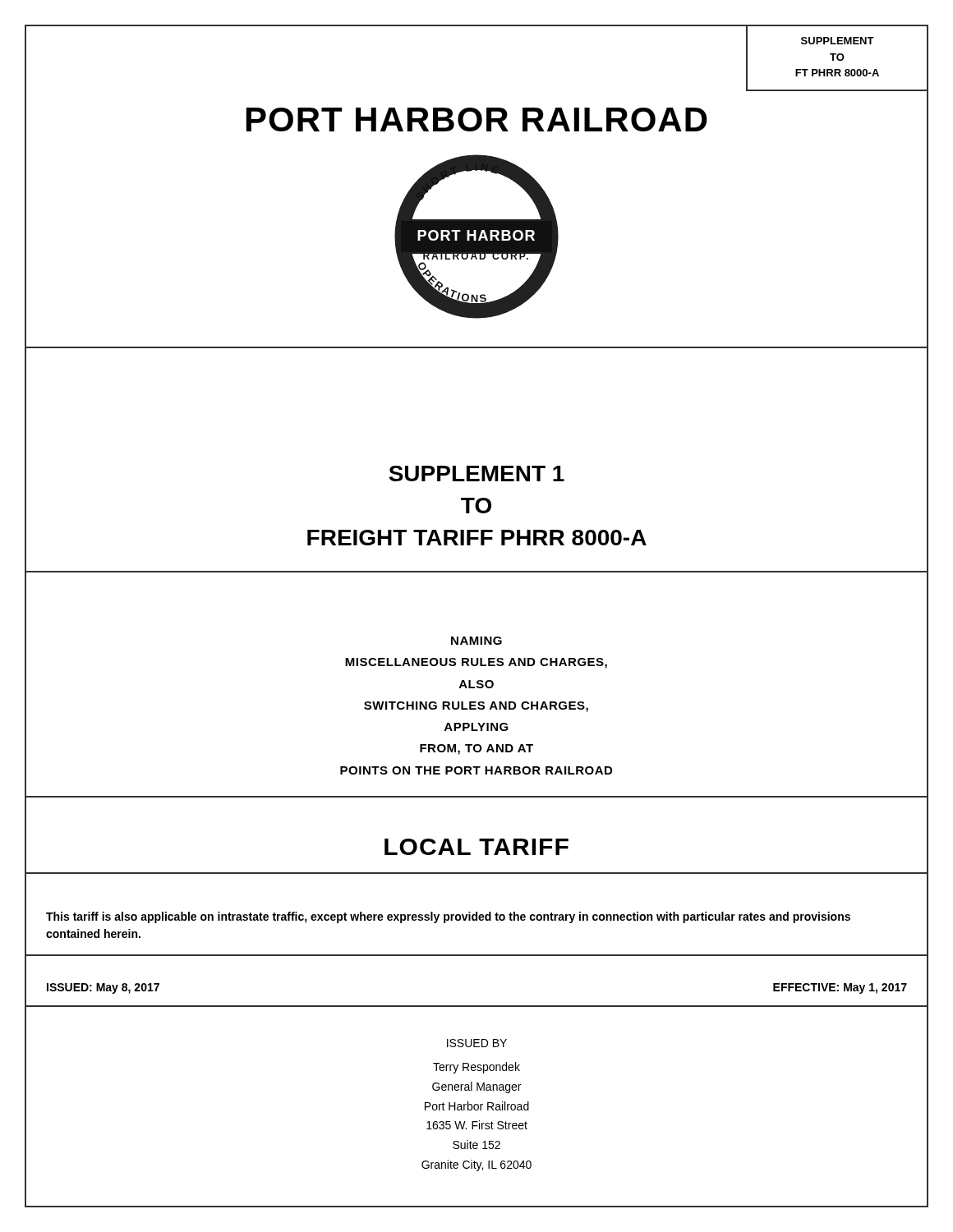The width and height of the screenshot is (953, 1232).
Task: Locate the text block containing "This tariff is"
Action: (476, 926)
